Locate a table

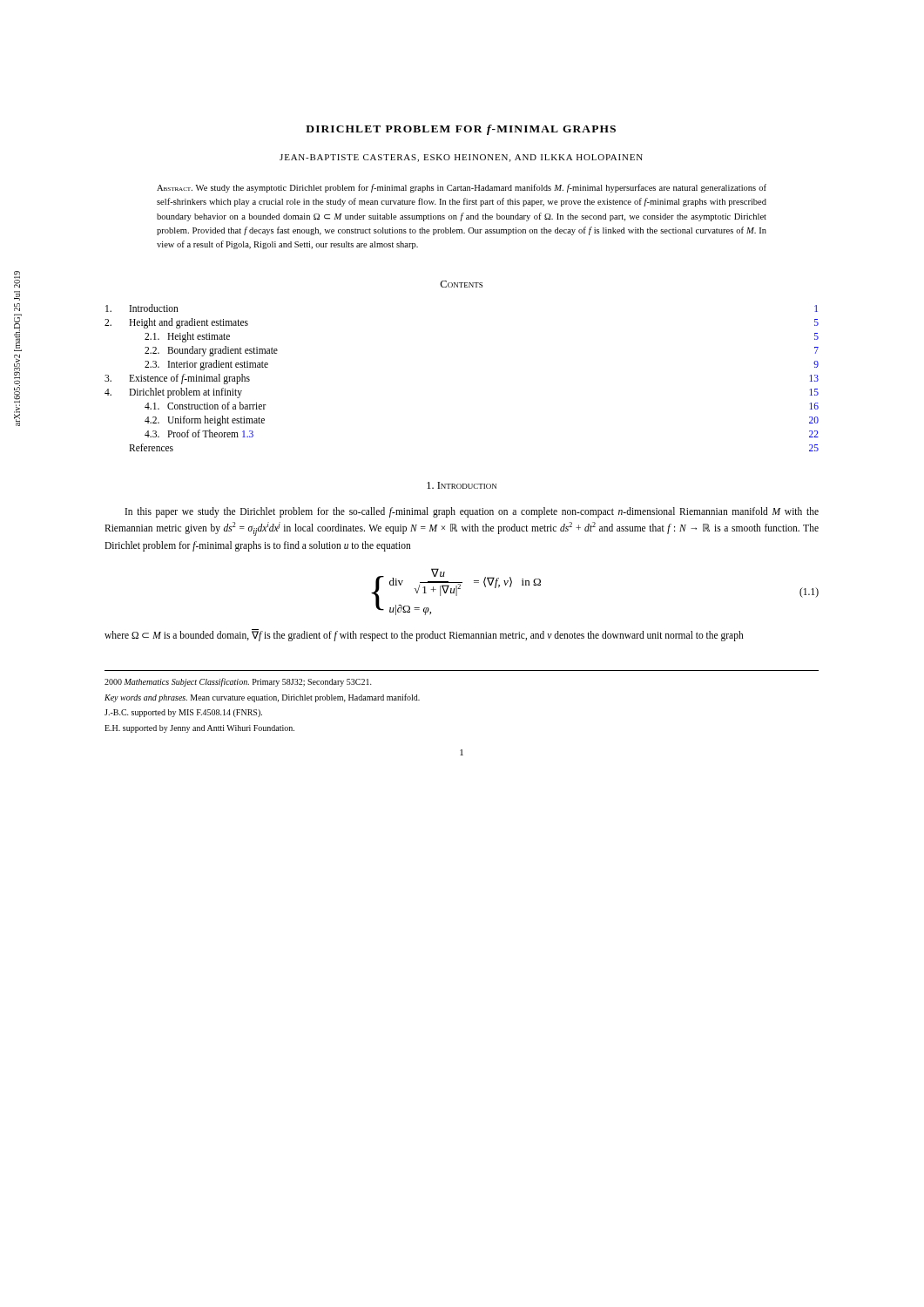[x=462, y=378]
